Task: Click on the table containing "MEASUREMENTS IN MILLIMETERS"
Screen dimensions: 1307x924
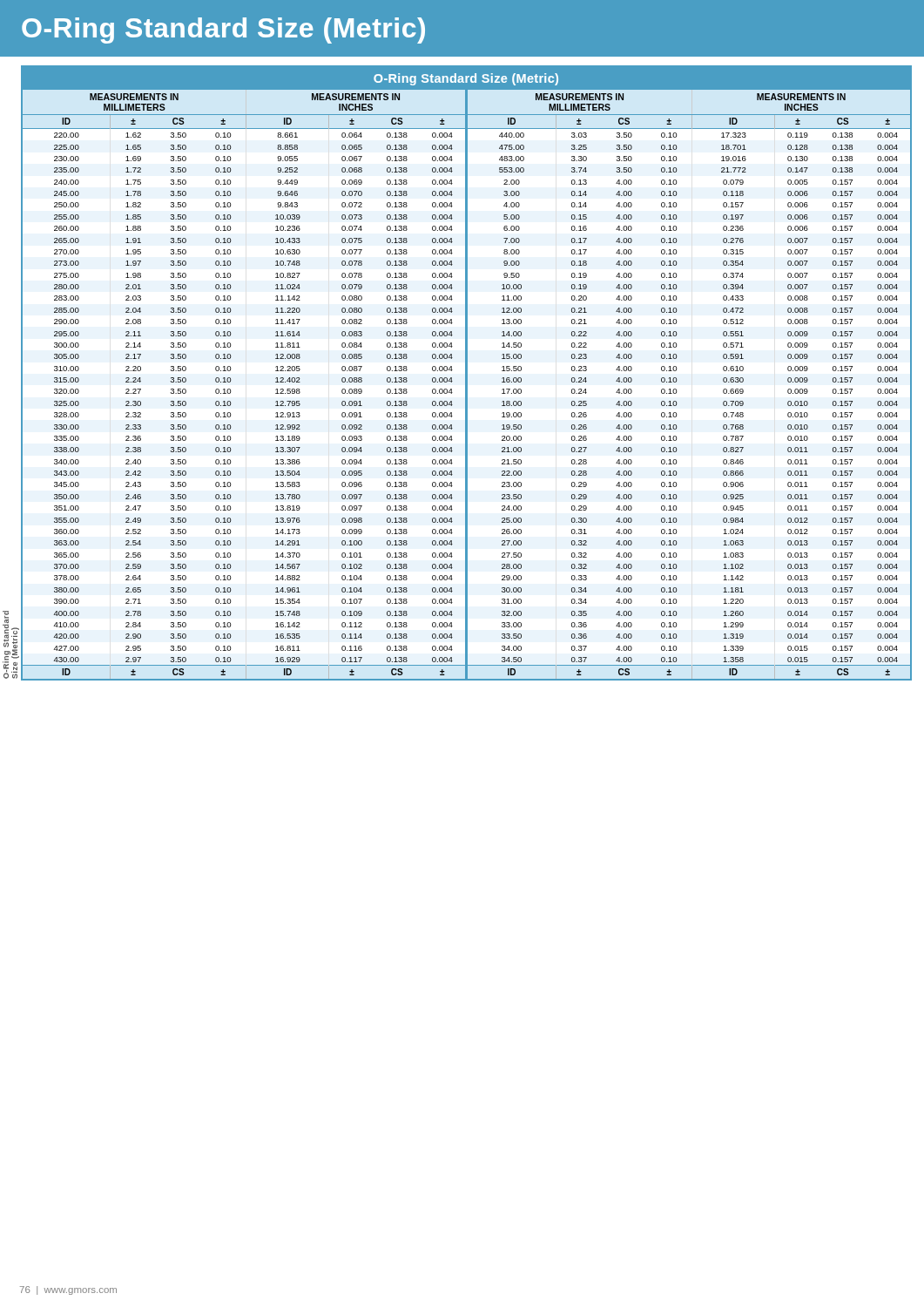Action: coord(462,372)
